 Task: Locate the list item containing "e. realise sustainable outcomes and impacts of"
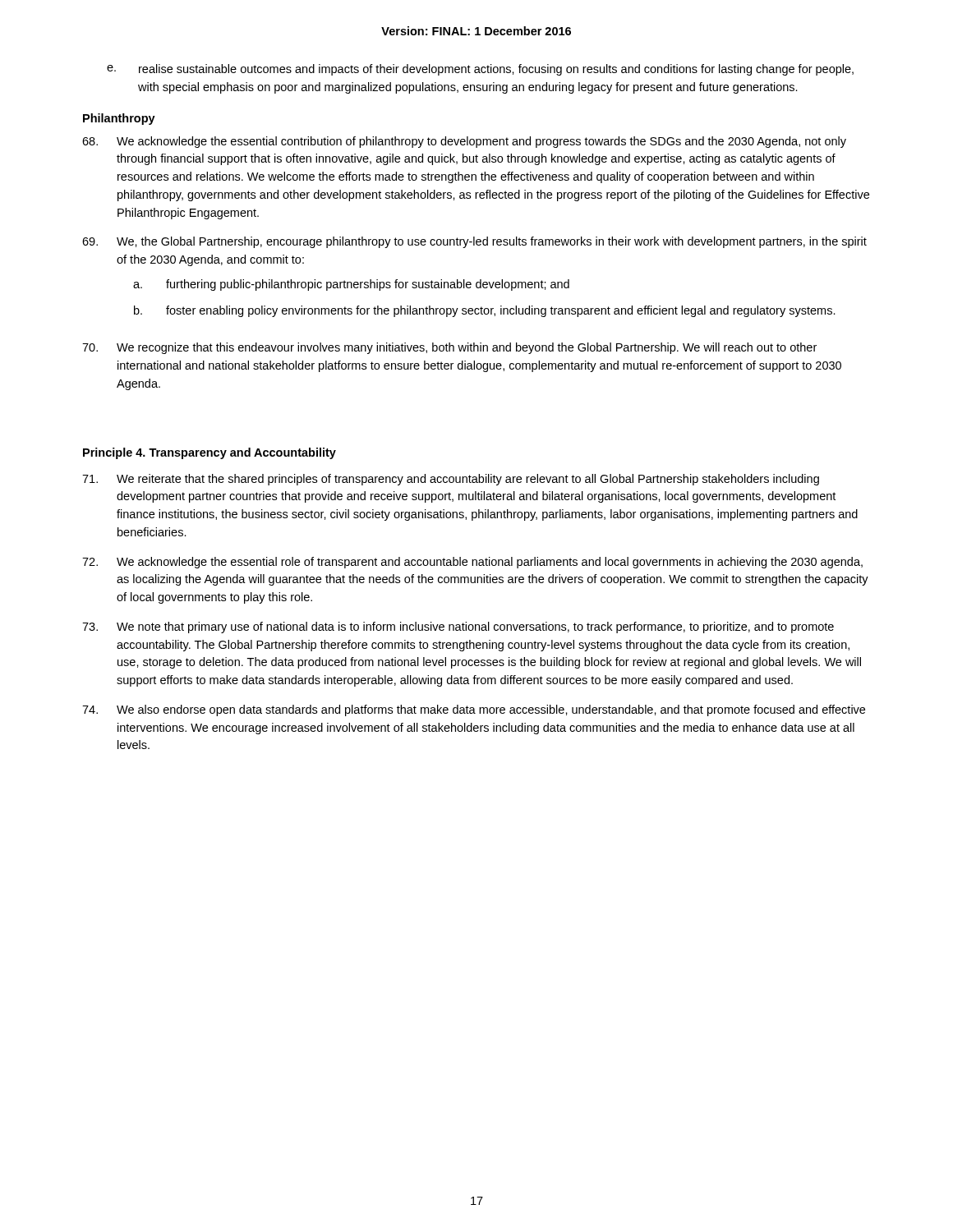(489, 79)
